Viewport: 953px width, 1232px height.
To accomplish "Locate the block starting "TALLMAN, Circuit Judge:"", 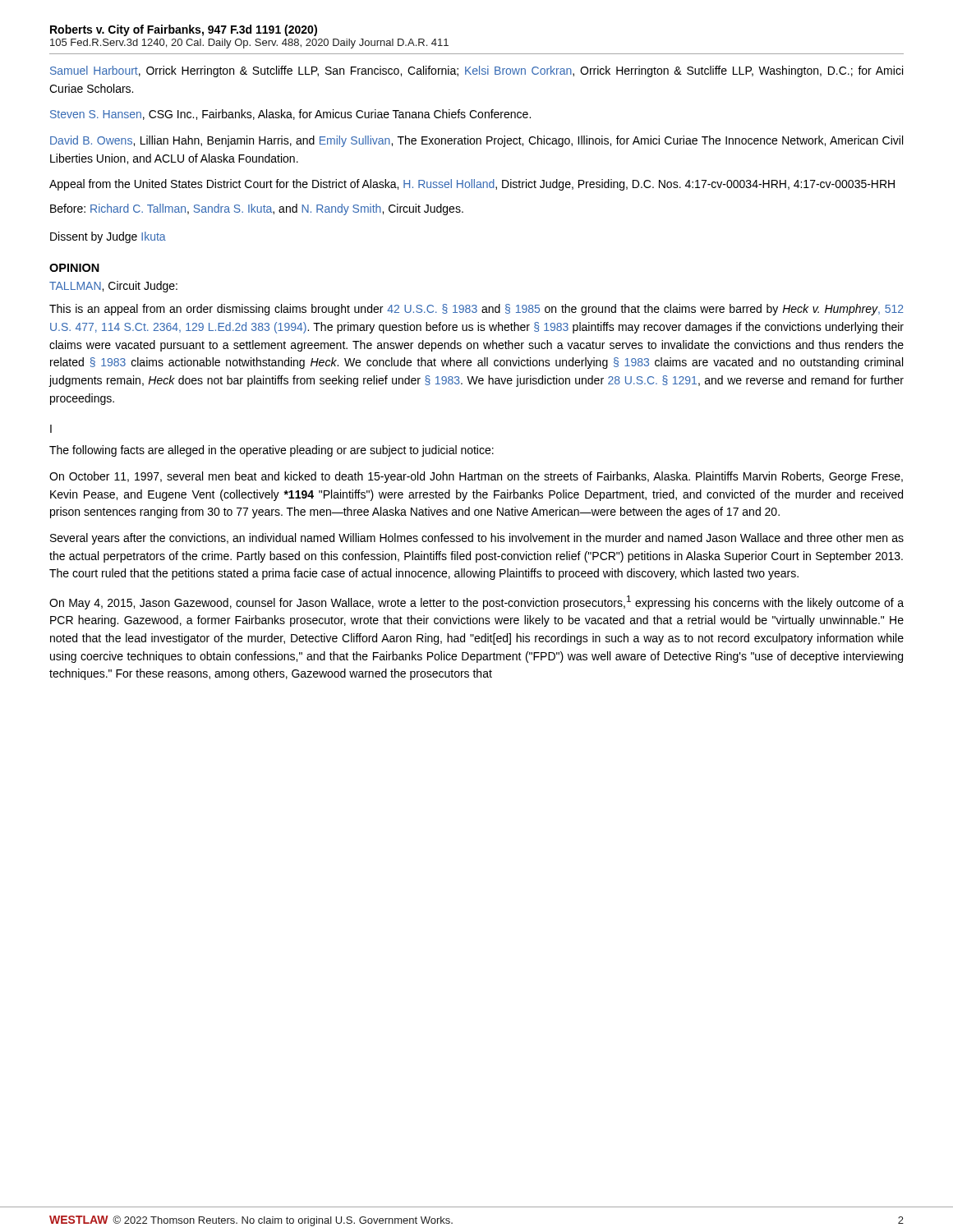I will pyautogui.click(x=114, y=286).
